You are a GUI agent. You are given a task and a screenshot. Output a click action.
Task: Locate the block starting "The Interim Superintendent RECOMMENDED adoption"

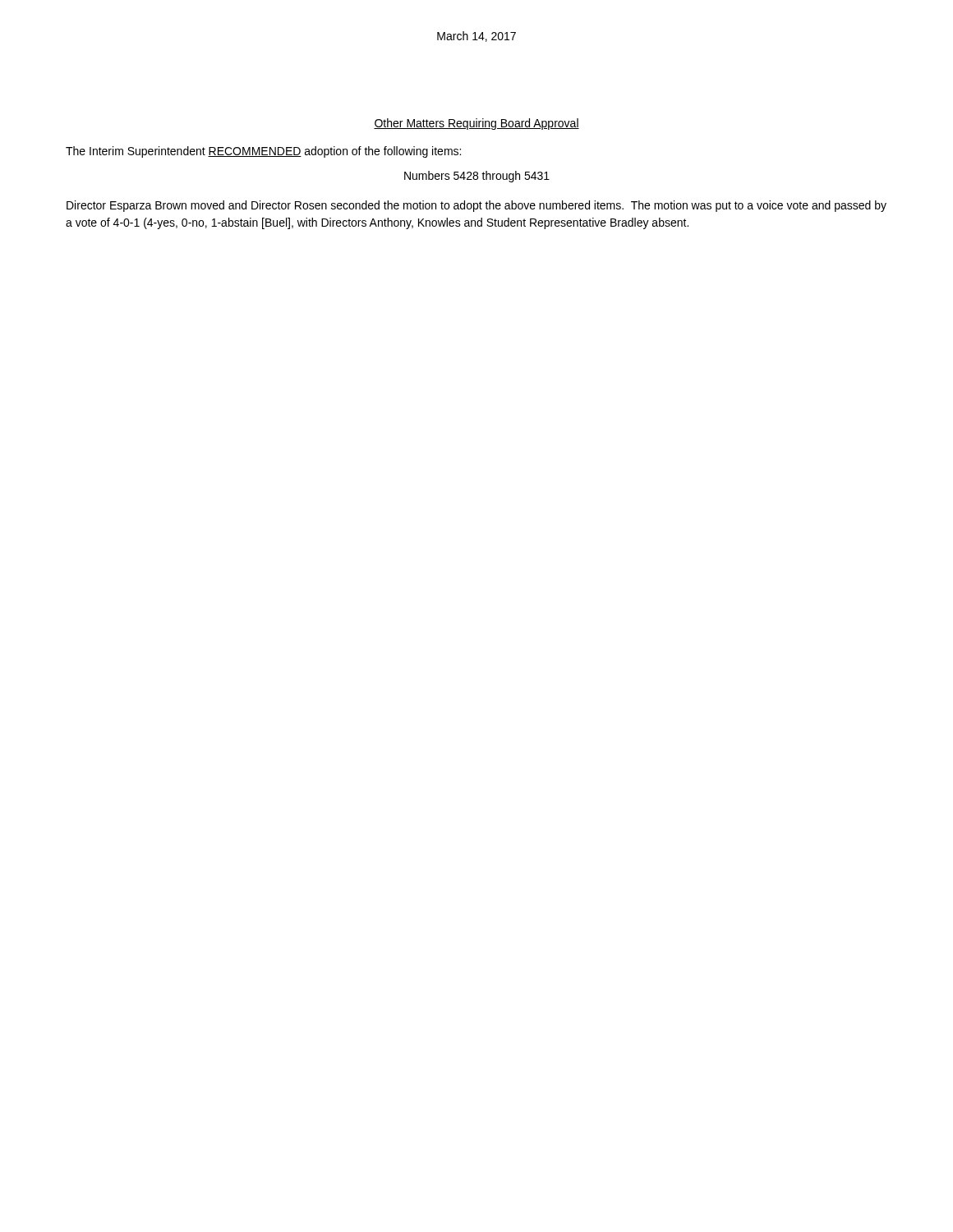(x=264, y=151)
